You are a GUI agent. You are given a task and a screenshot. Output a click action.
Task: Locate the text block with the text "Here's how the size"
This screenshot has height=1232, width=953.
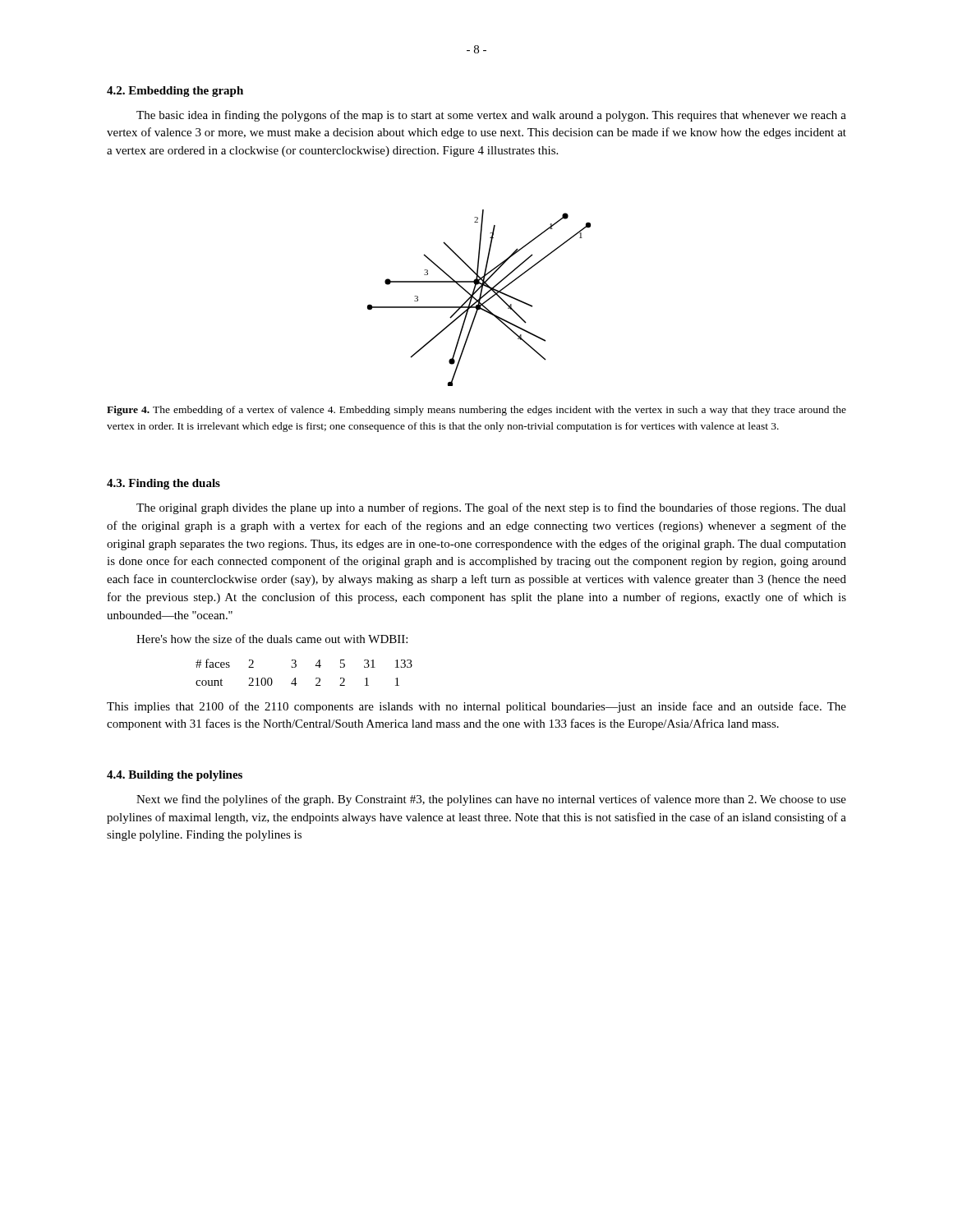tap(273, 639)
